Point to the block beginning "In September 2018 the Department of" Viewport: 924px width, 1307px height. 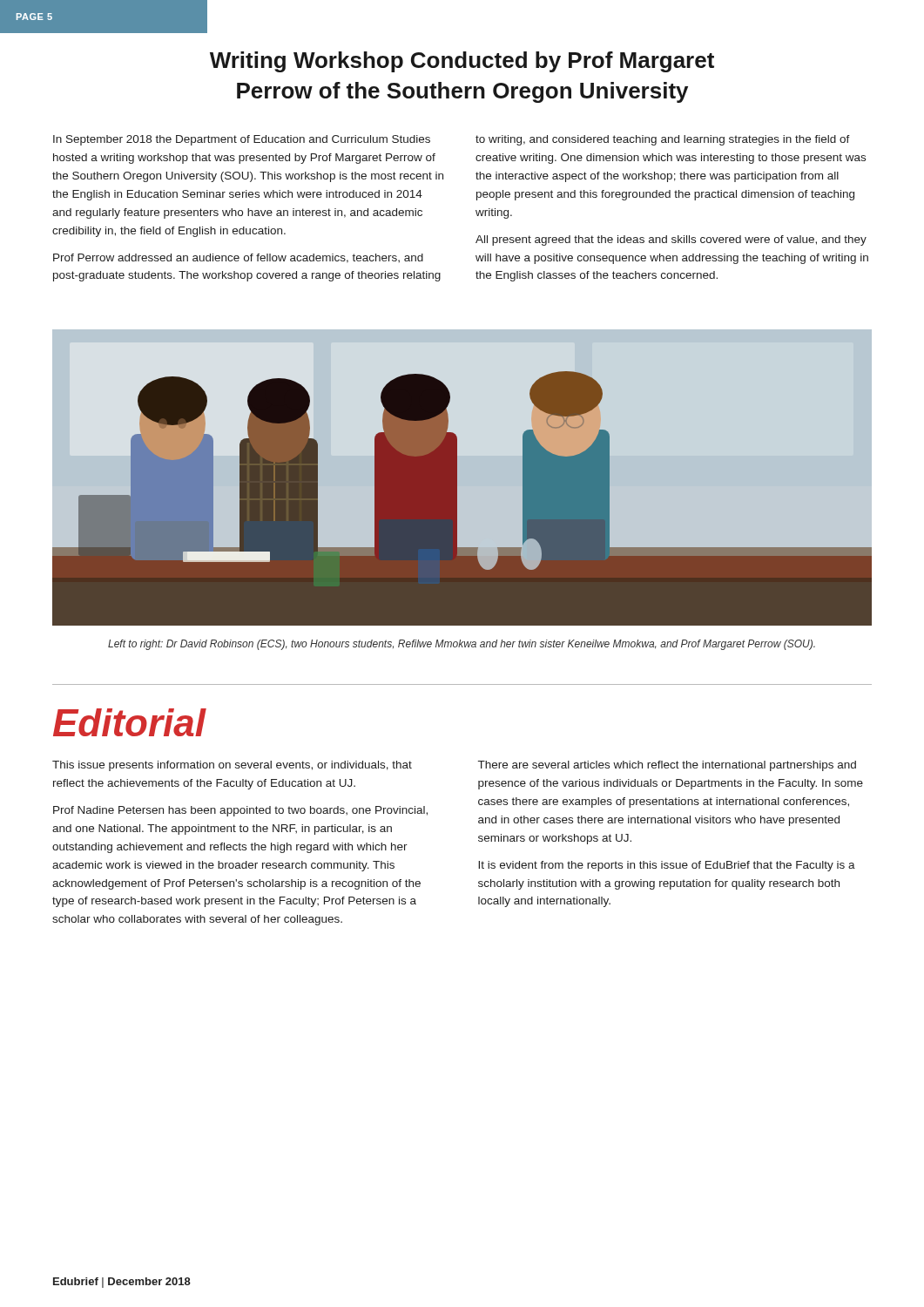pos(248,208)
